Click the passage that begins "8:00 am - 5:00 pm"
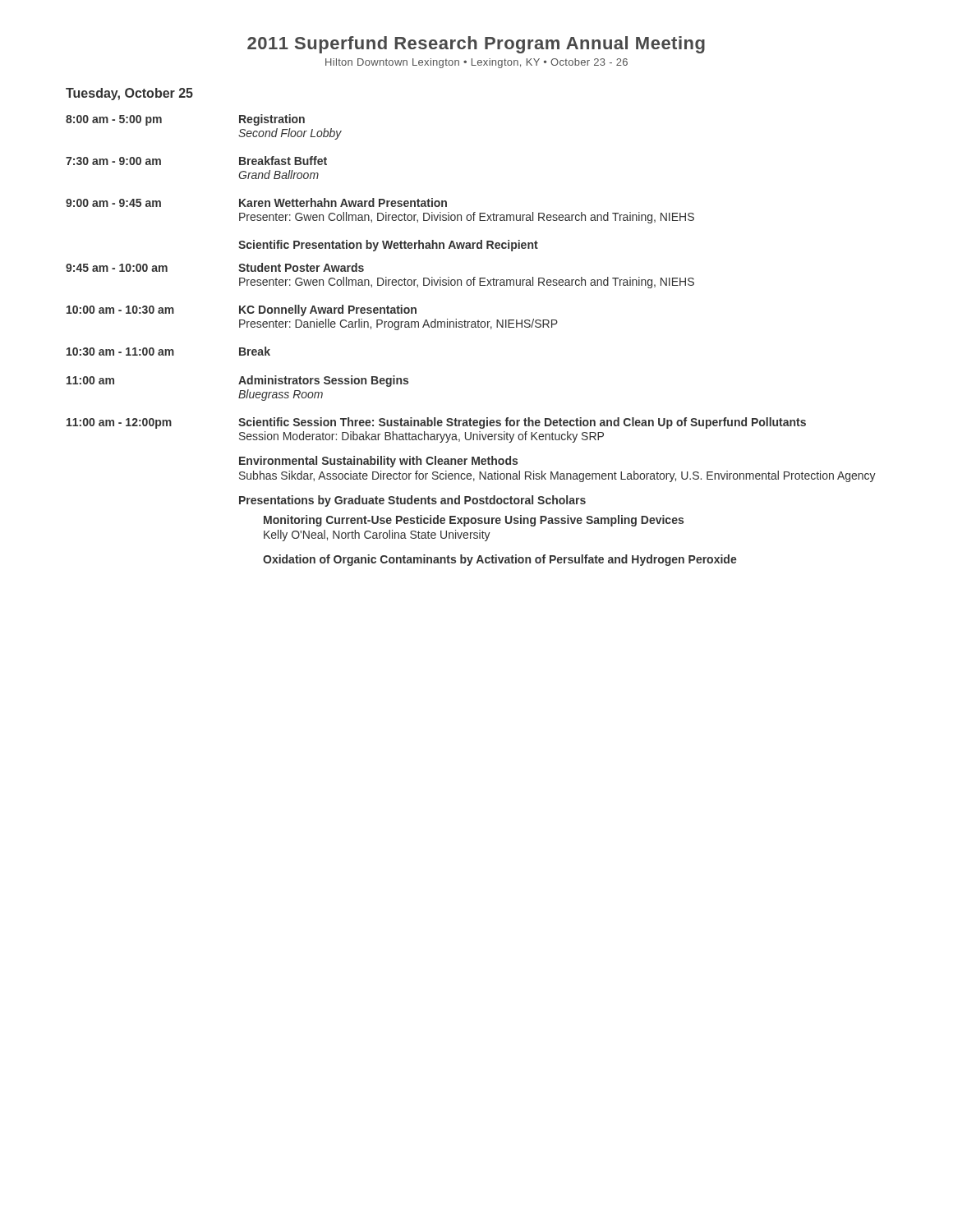Image resolution: width=953 pixels, height=1232 pixels. (x=123, y=120)
